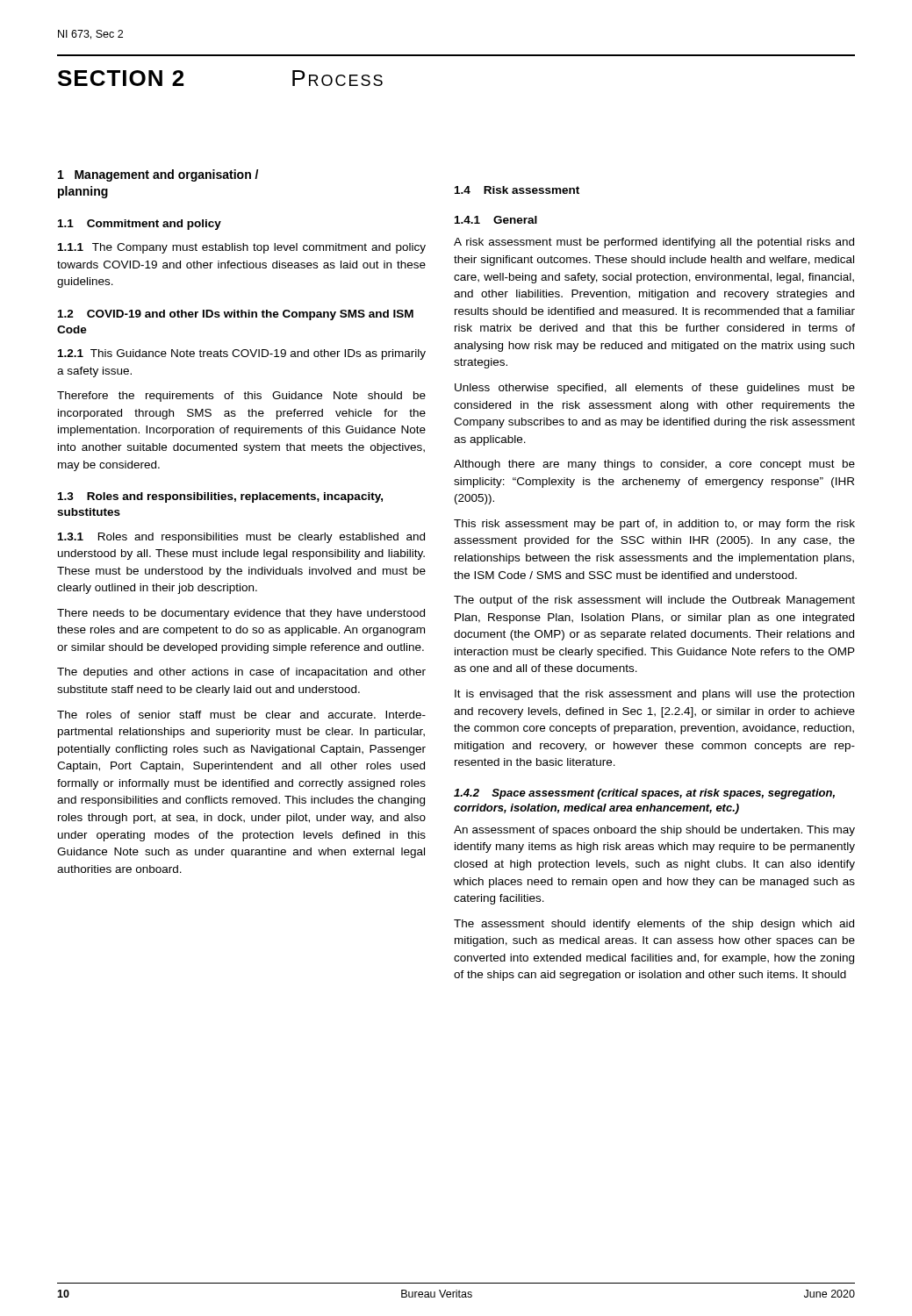Select the text block starting "Although there are many things to consider, a"
912x1316 pixels.
654,481
